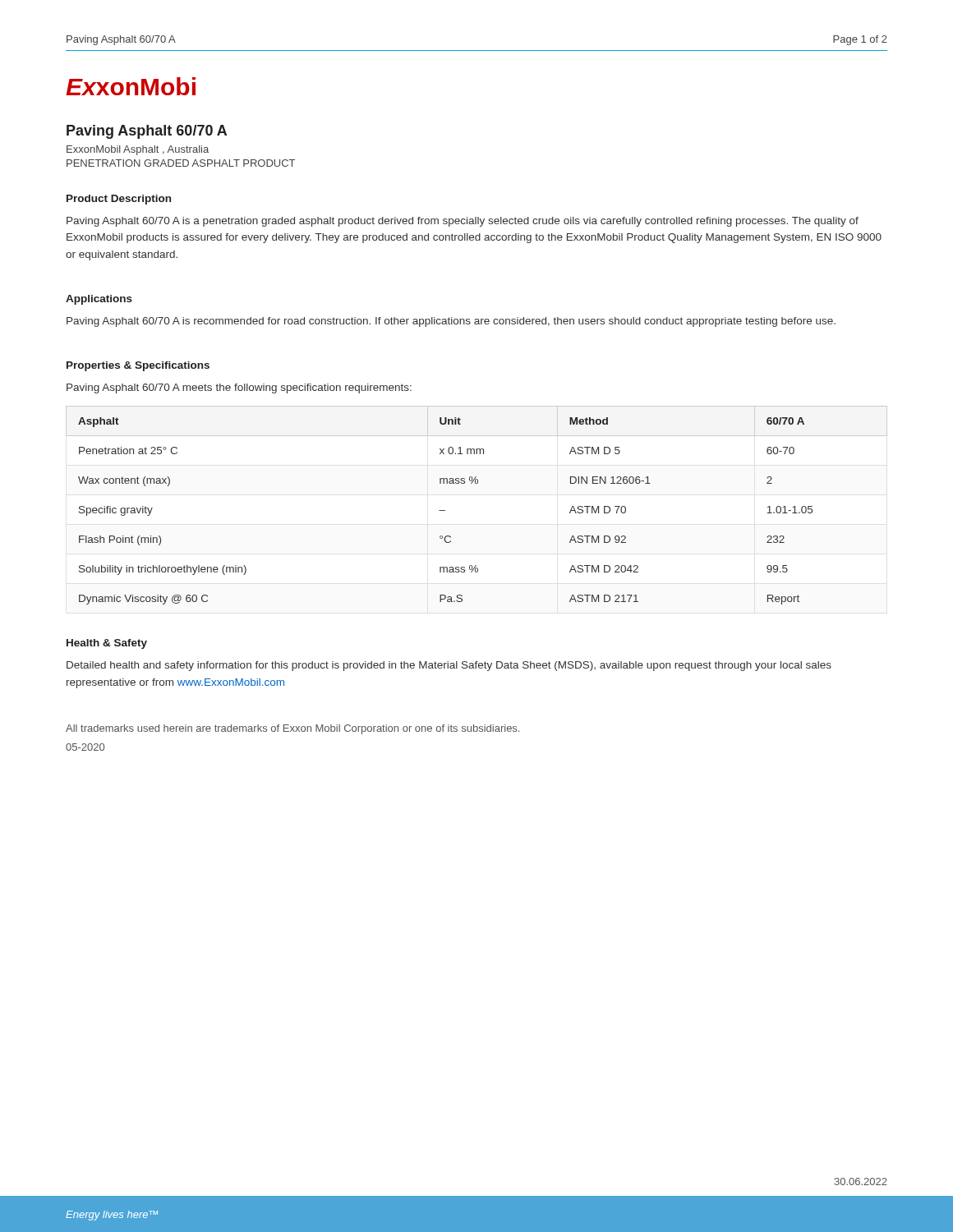The image size is (953, 1232).
Task: Locate the text block containing "Paving Asphalt 60/70 A is a penetration"
Action: pyautogui.click(x=474, y=237)
